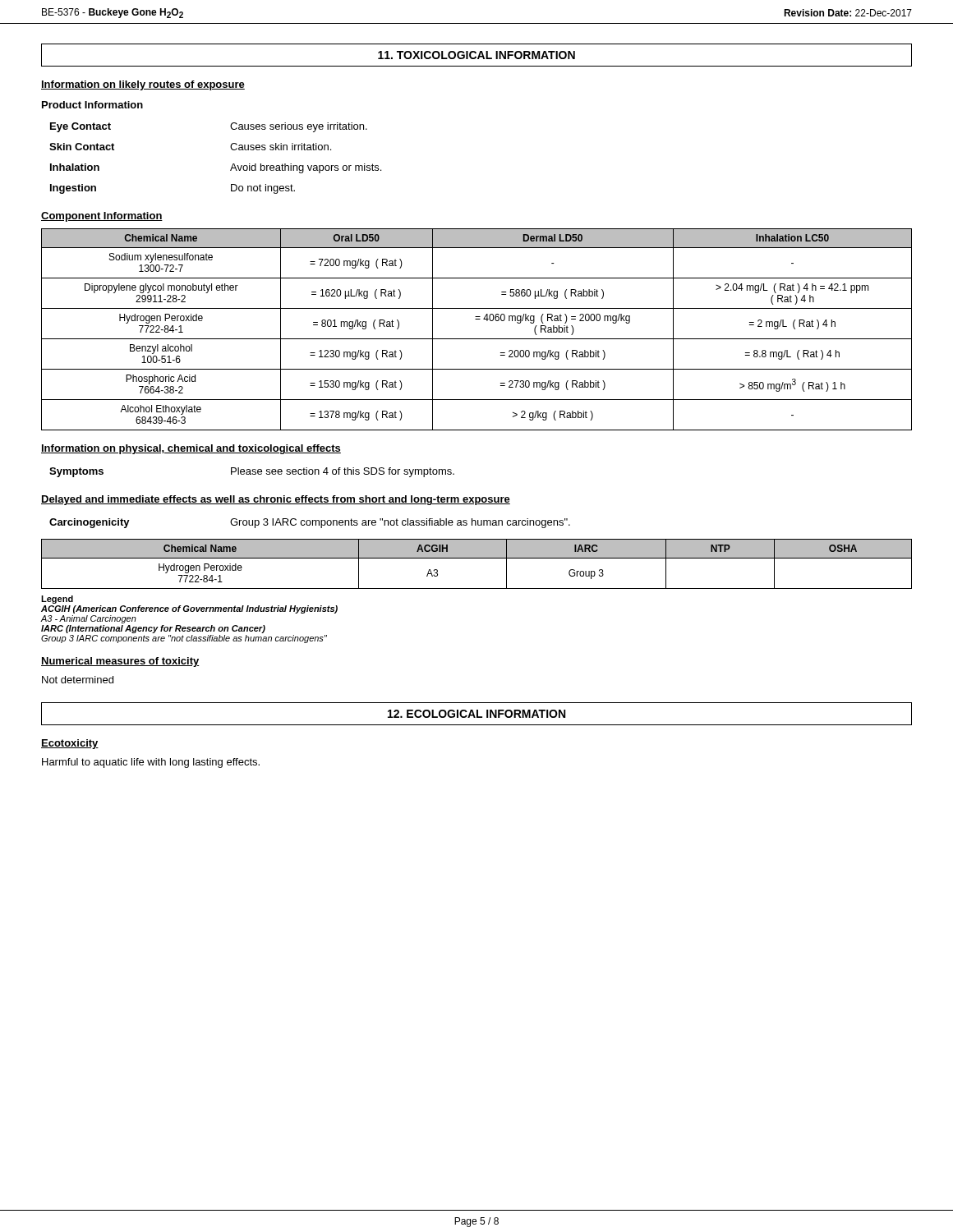
Task: Select the table that reads "Dipropylene glycol monobutyl ether 29911-28-2"
Action: tap(476, 330)
